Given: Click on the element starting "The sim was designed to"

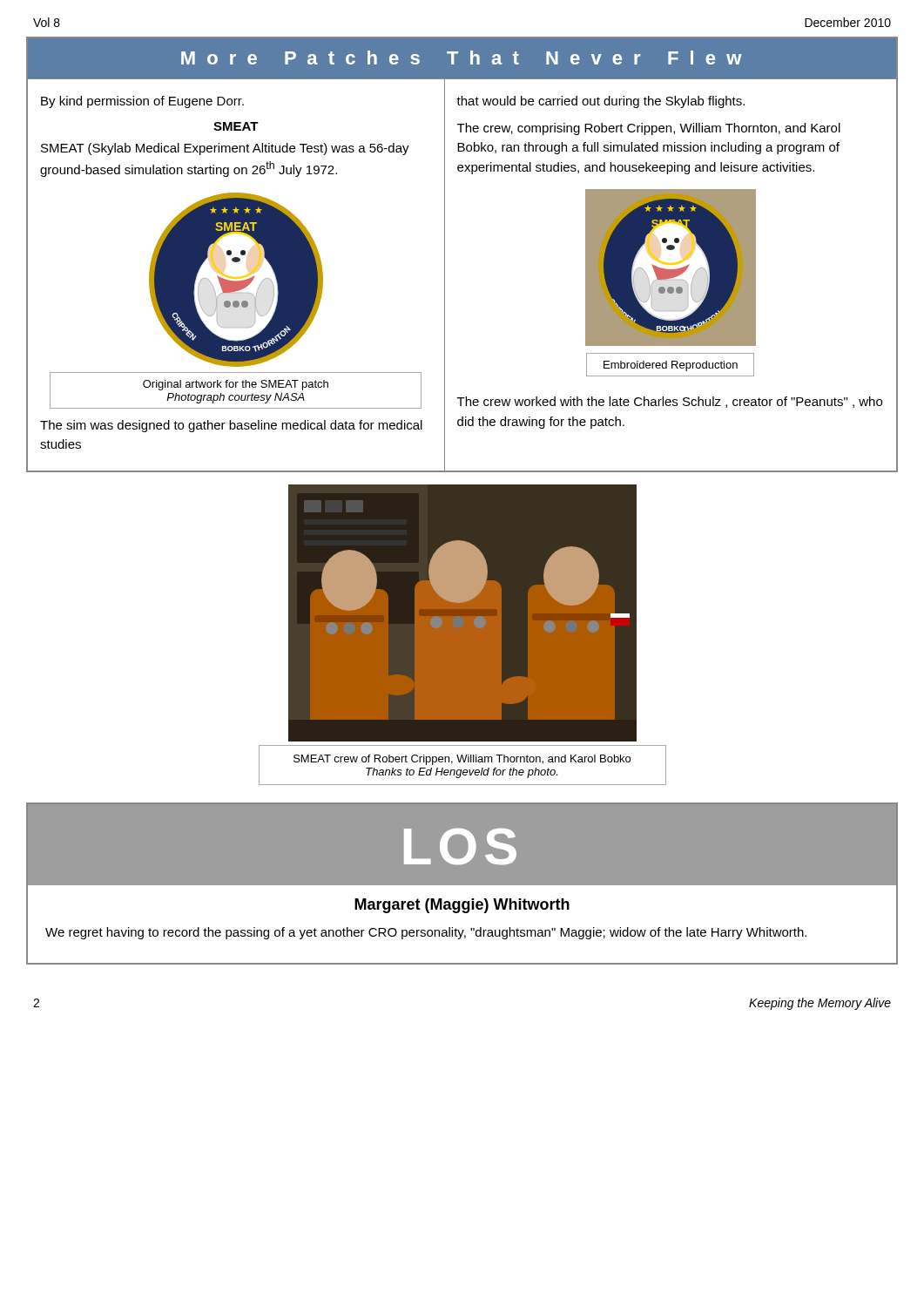Looking at the screenshot, I should (x=231, y=434).
